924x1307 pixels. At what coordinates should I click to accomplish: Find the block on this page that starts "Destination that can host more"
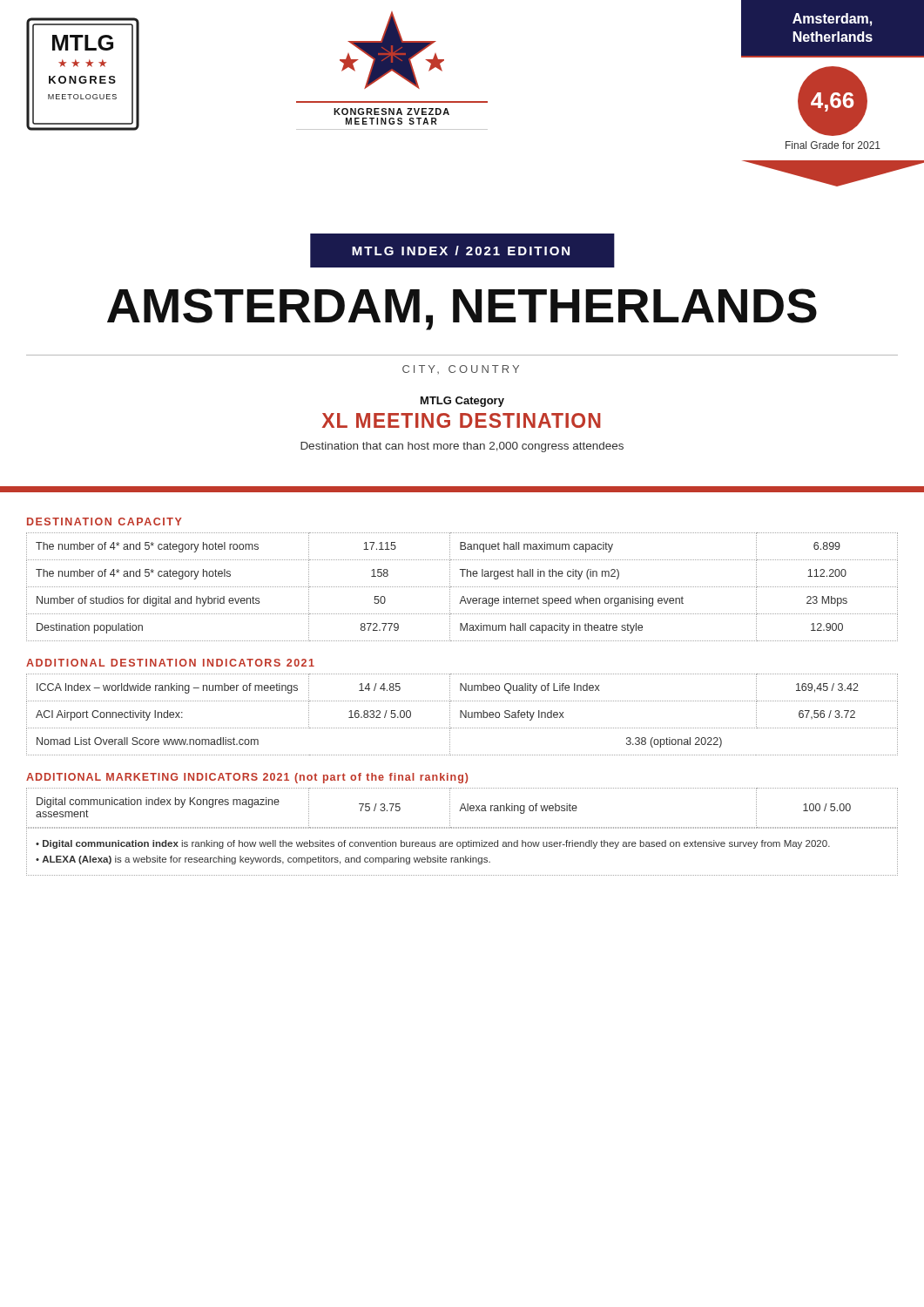point(462,446)
